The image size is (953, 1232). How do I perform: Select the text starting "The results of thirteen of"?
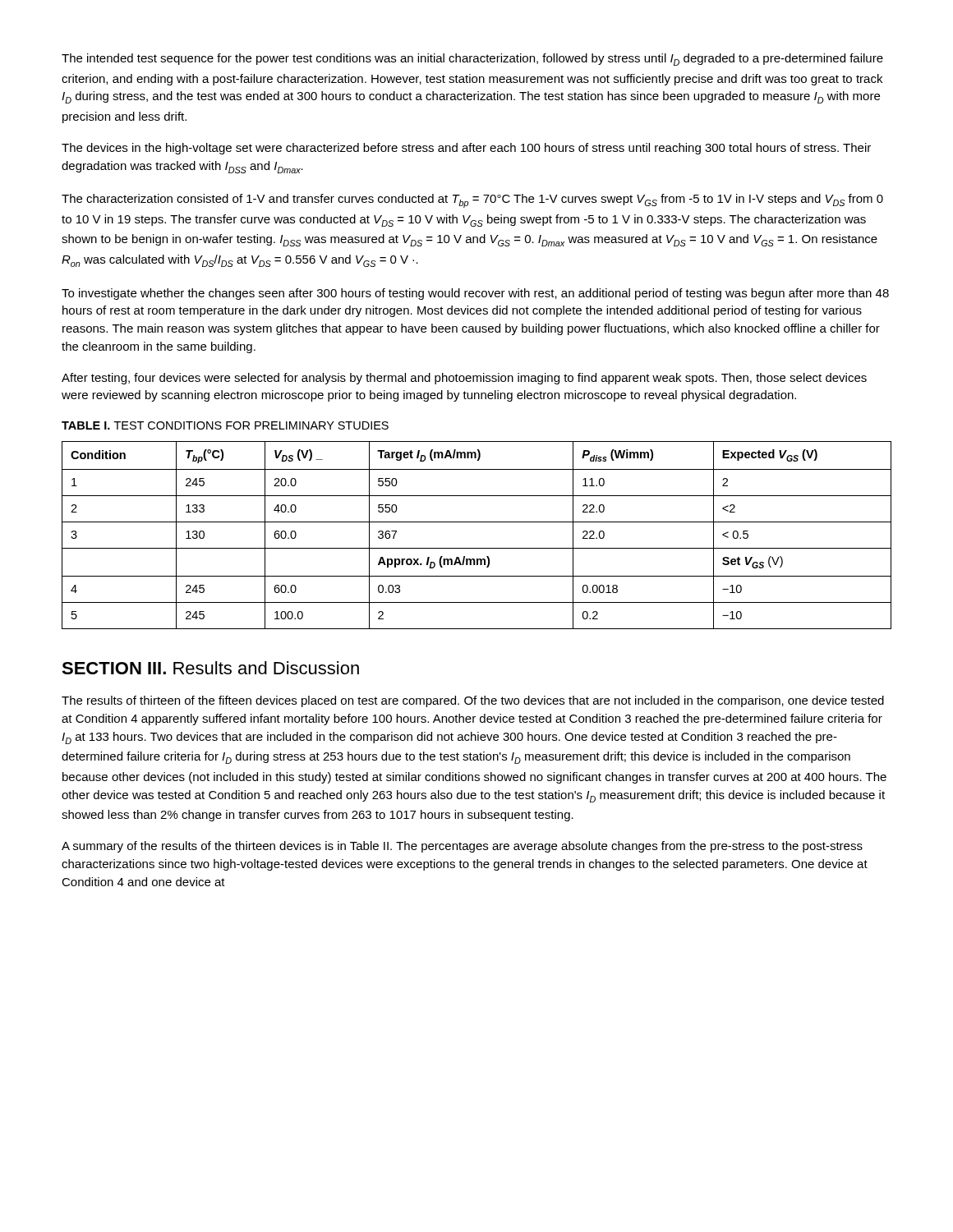[474, 757]
